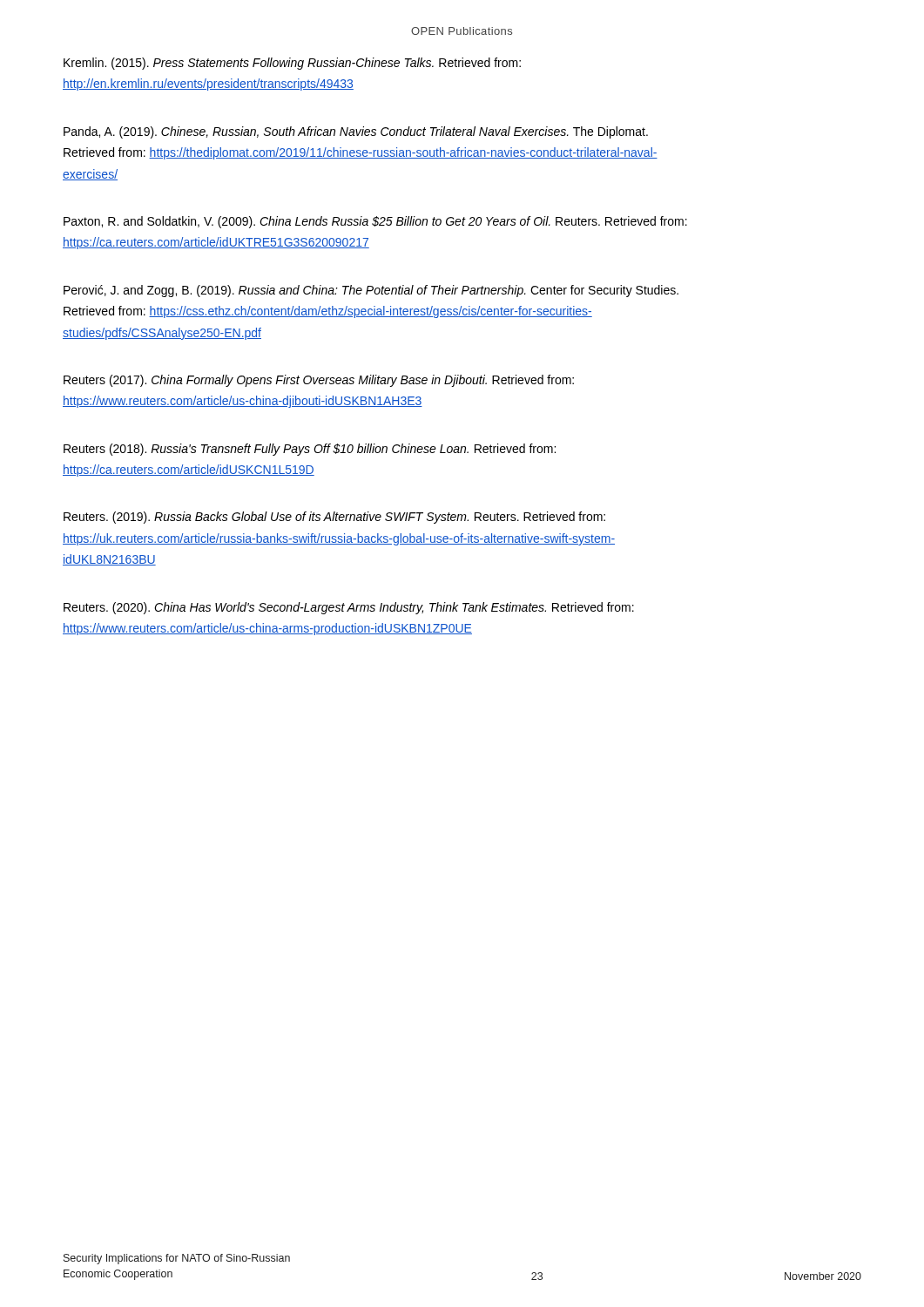Find the text starting "Perović, J. and Zogg, B. (2019). Russia and"
This screenshot has height=1307, width=924.
click(x=462, y=311)
